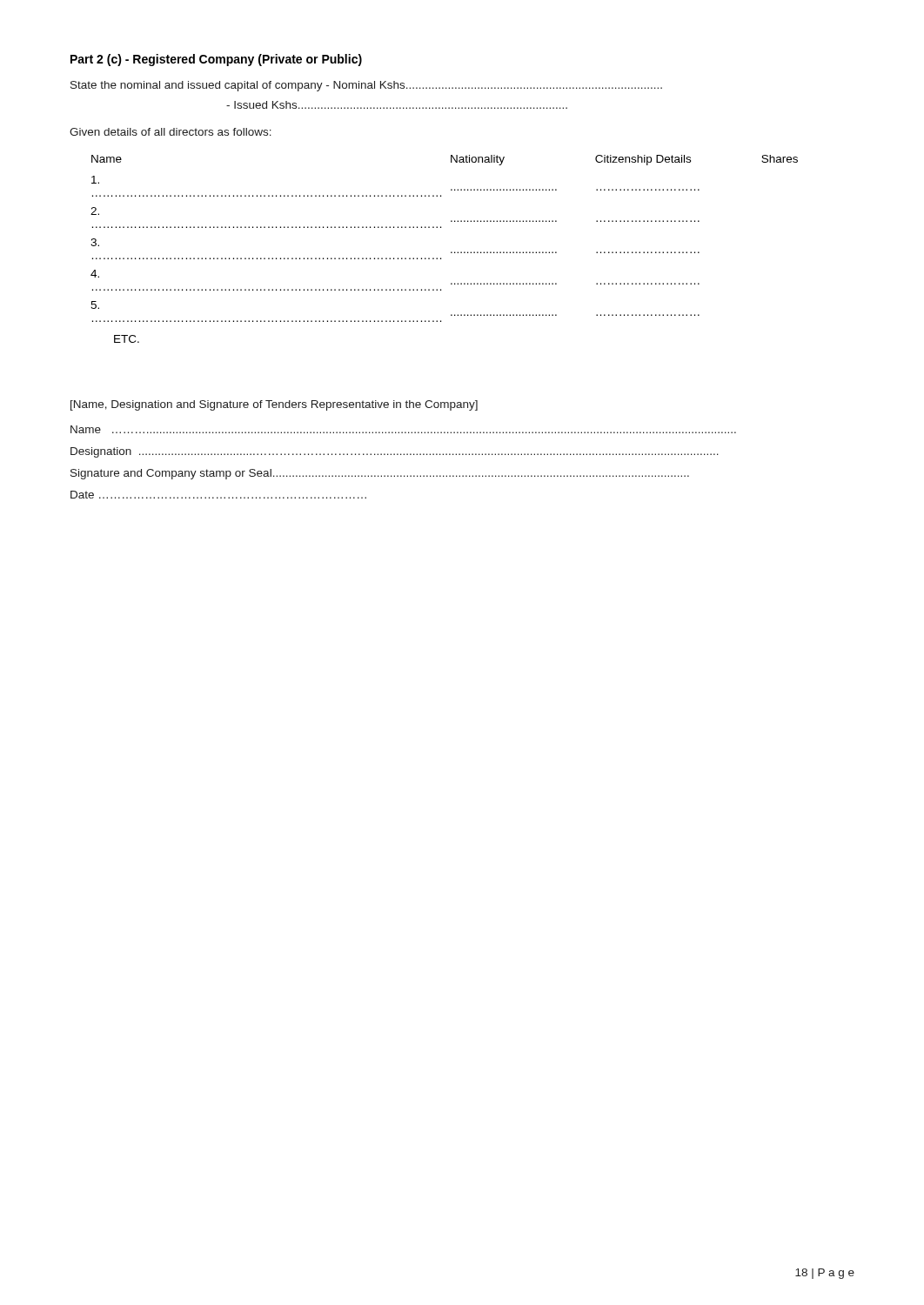Click on the text block that reads "Given details of all directors"

[171, 132]
